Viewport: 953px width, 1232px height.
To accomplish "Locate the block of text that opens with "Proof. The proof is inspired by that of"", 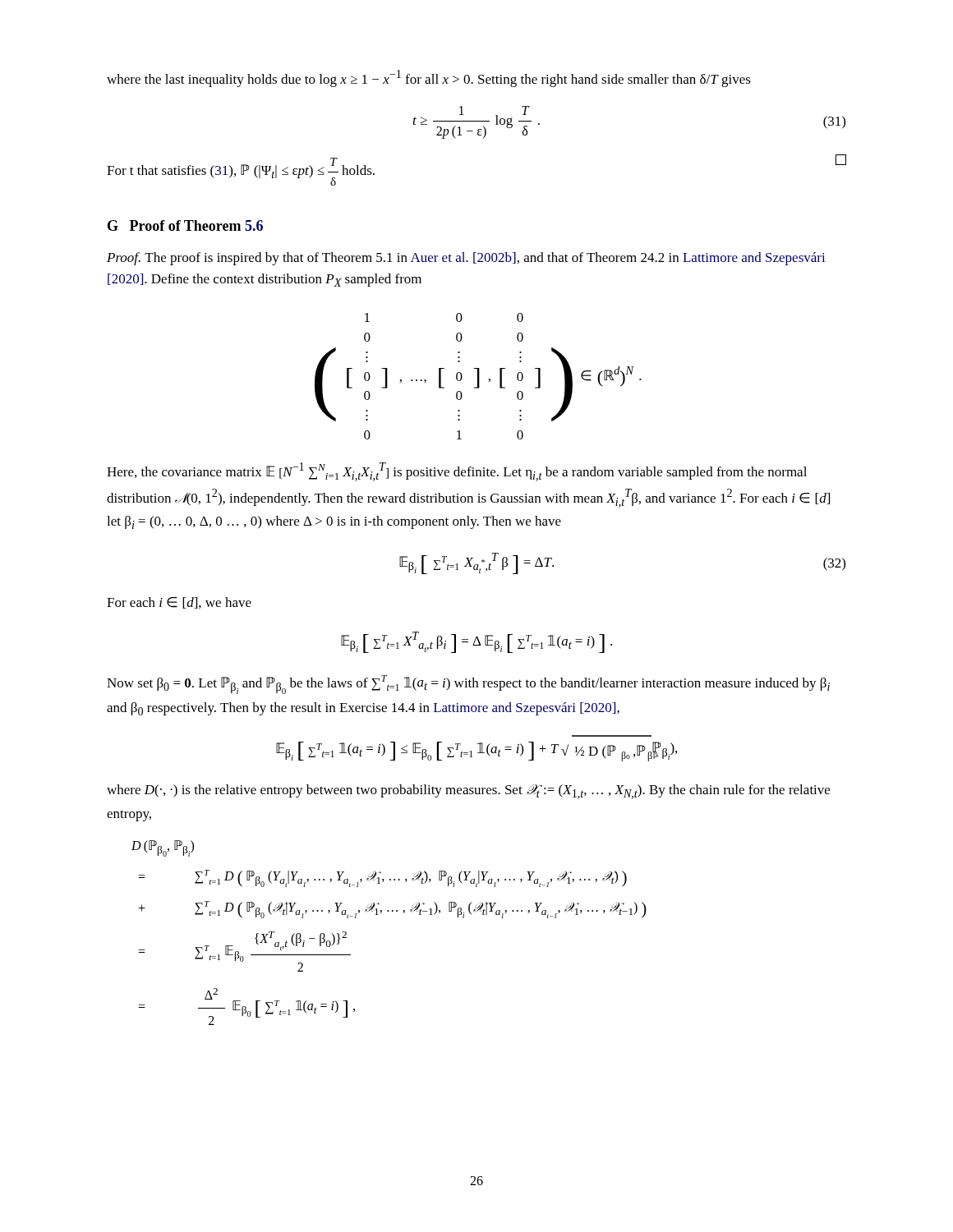I will 466,270.
